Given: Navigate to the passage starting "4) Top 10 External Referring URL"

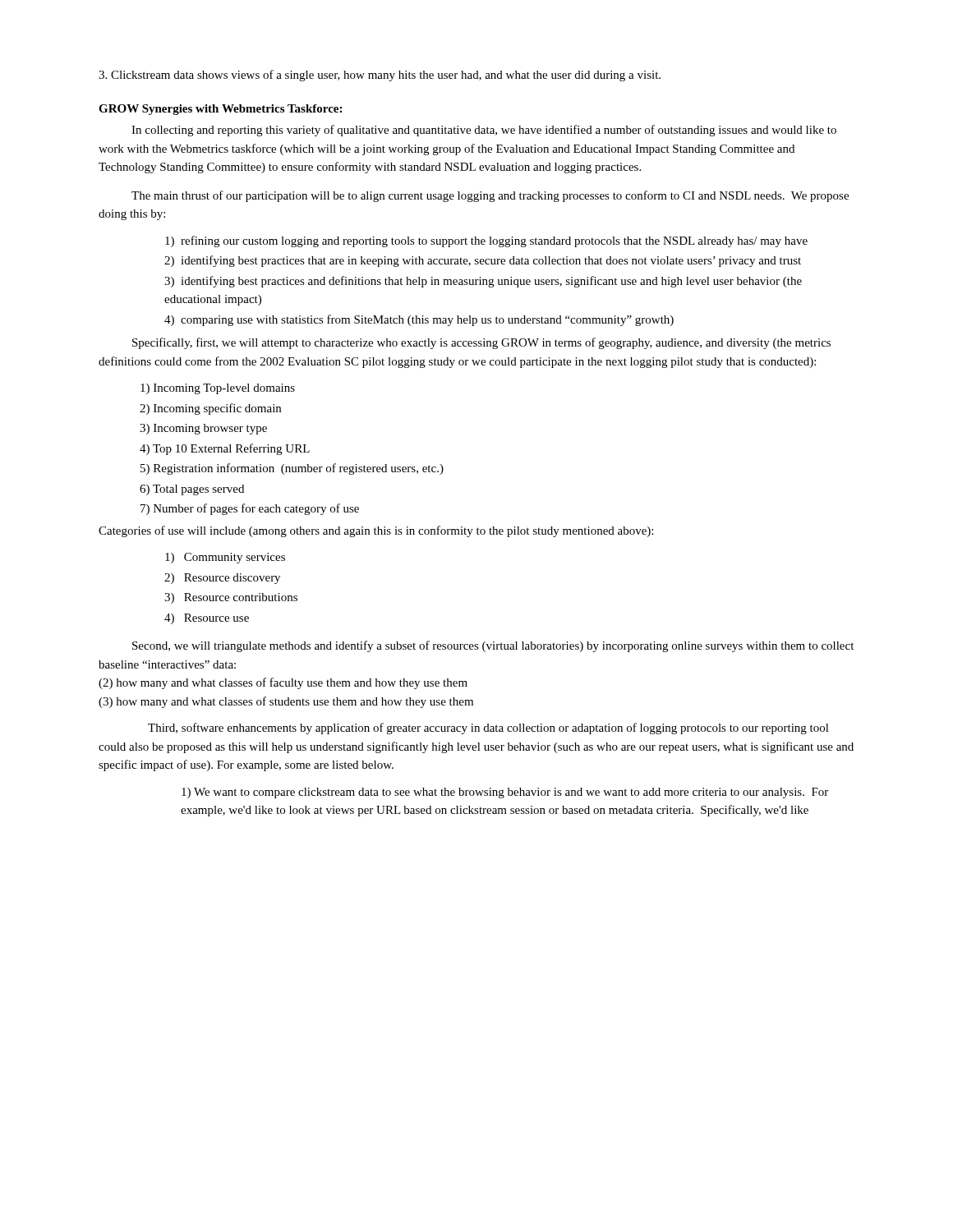Looking at the screenshot, I should (225, 448).
